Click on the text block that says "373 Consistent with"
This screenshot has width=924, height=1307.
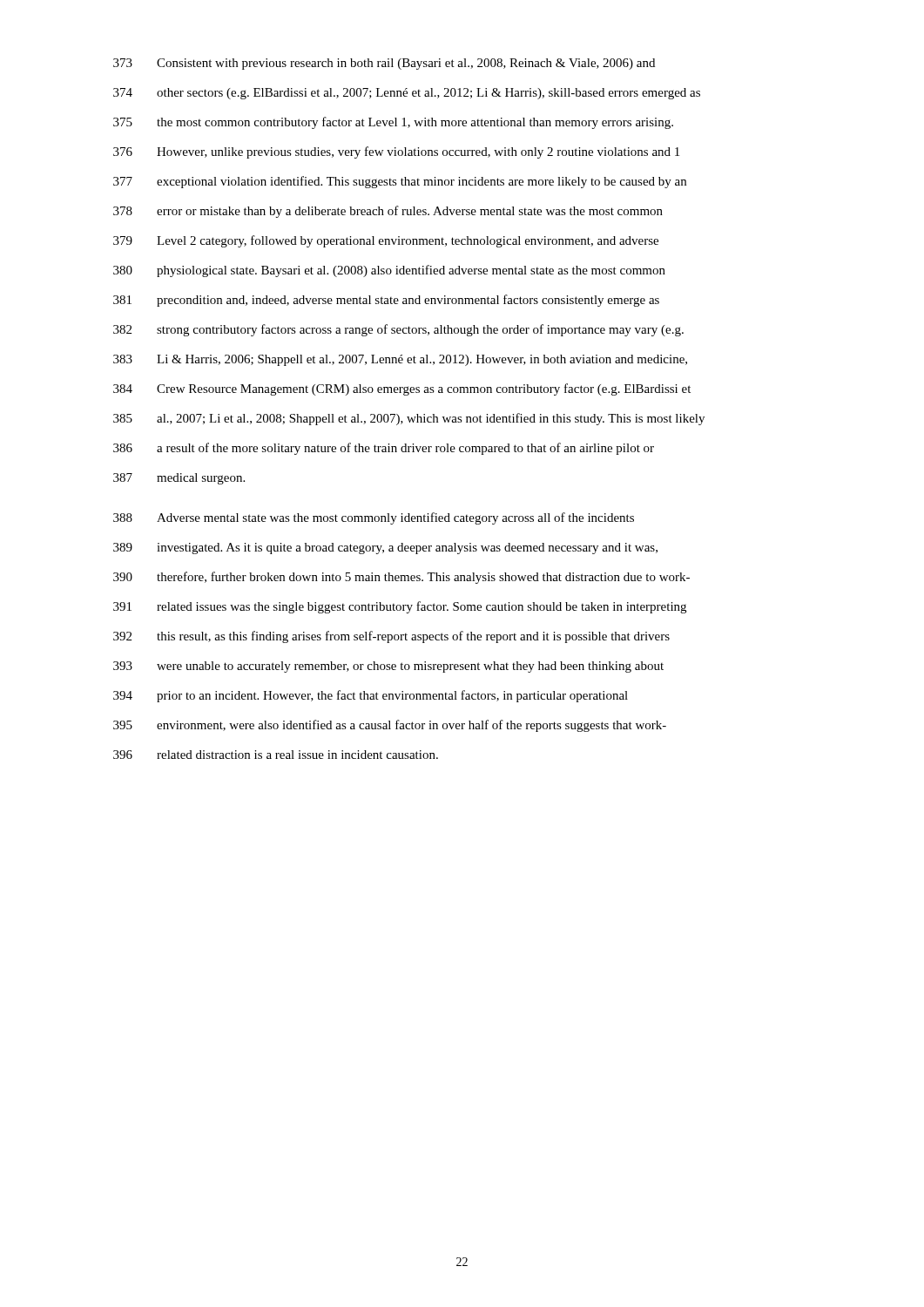(470, 270)
